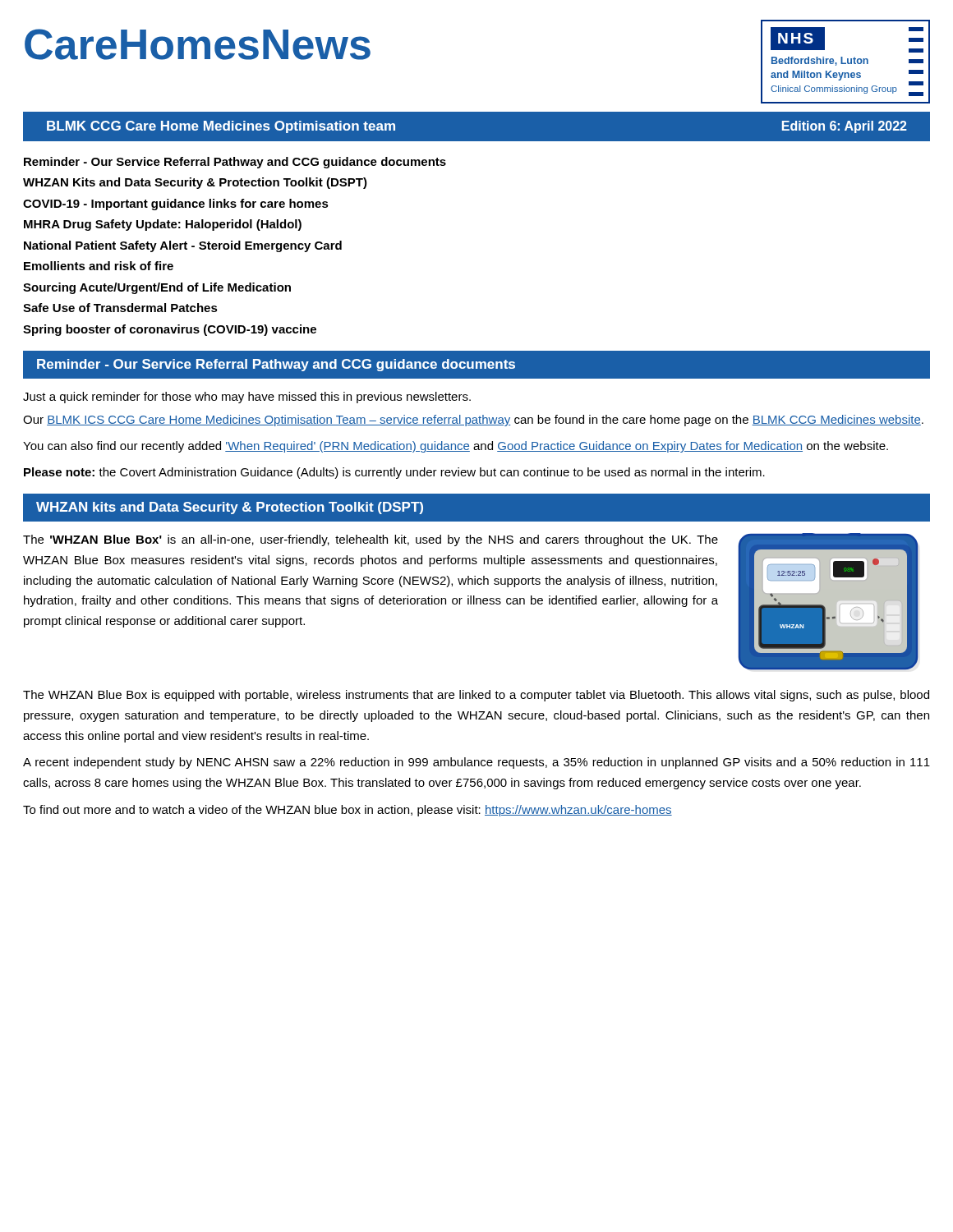Find the element starting "A recent independent study"
Viewport: 953px width, 1232px height.
pyautogui.click(x=476, y=772)
